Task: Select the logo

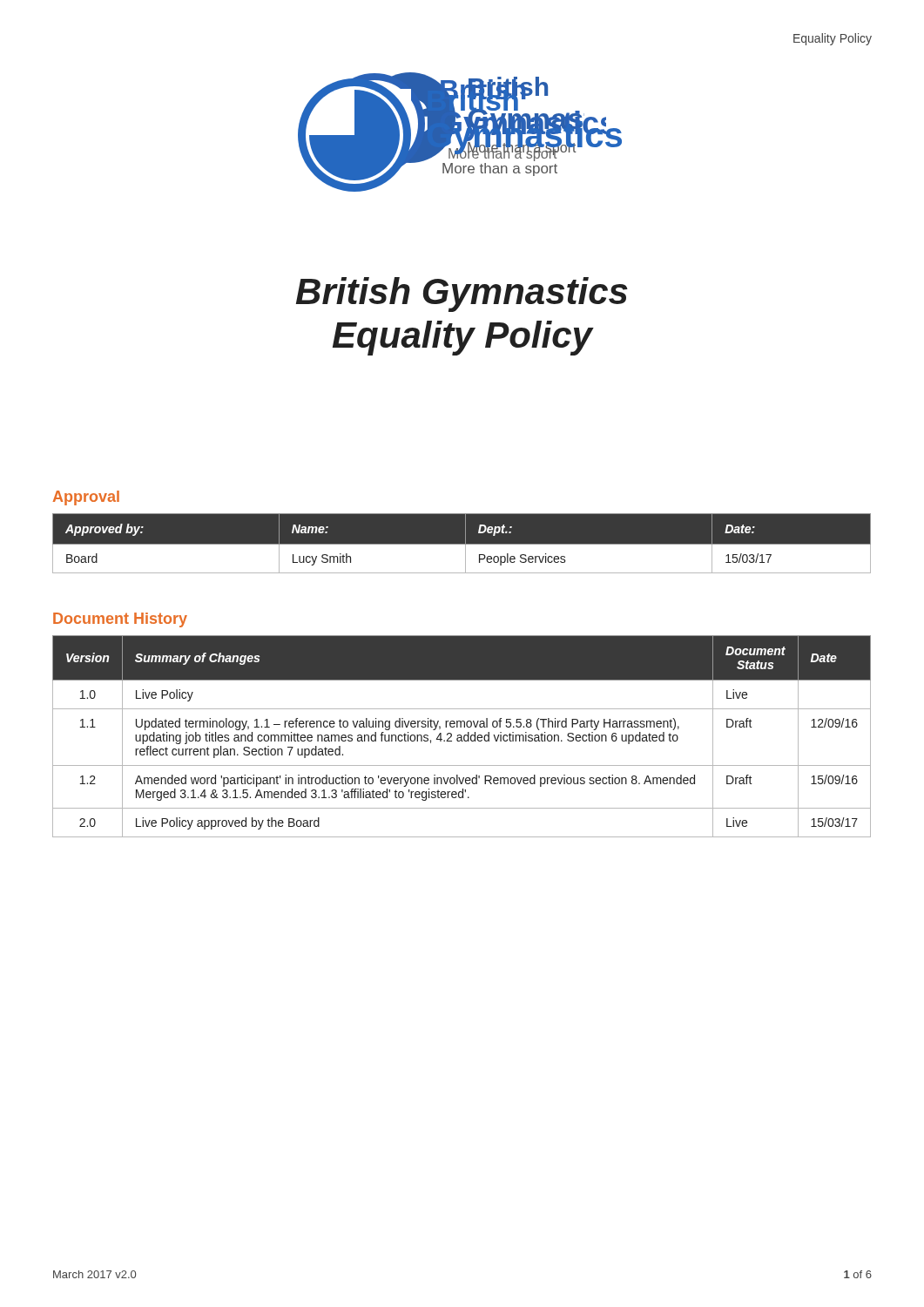Action: tap(462, 132)
